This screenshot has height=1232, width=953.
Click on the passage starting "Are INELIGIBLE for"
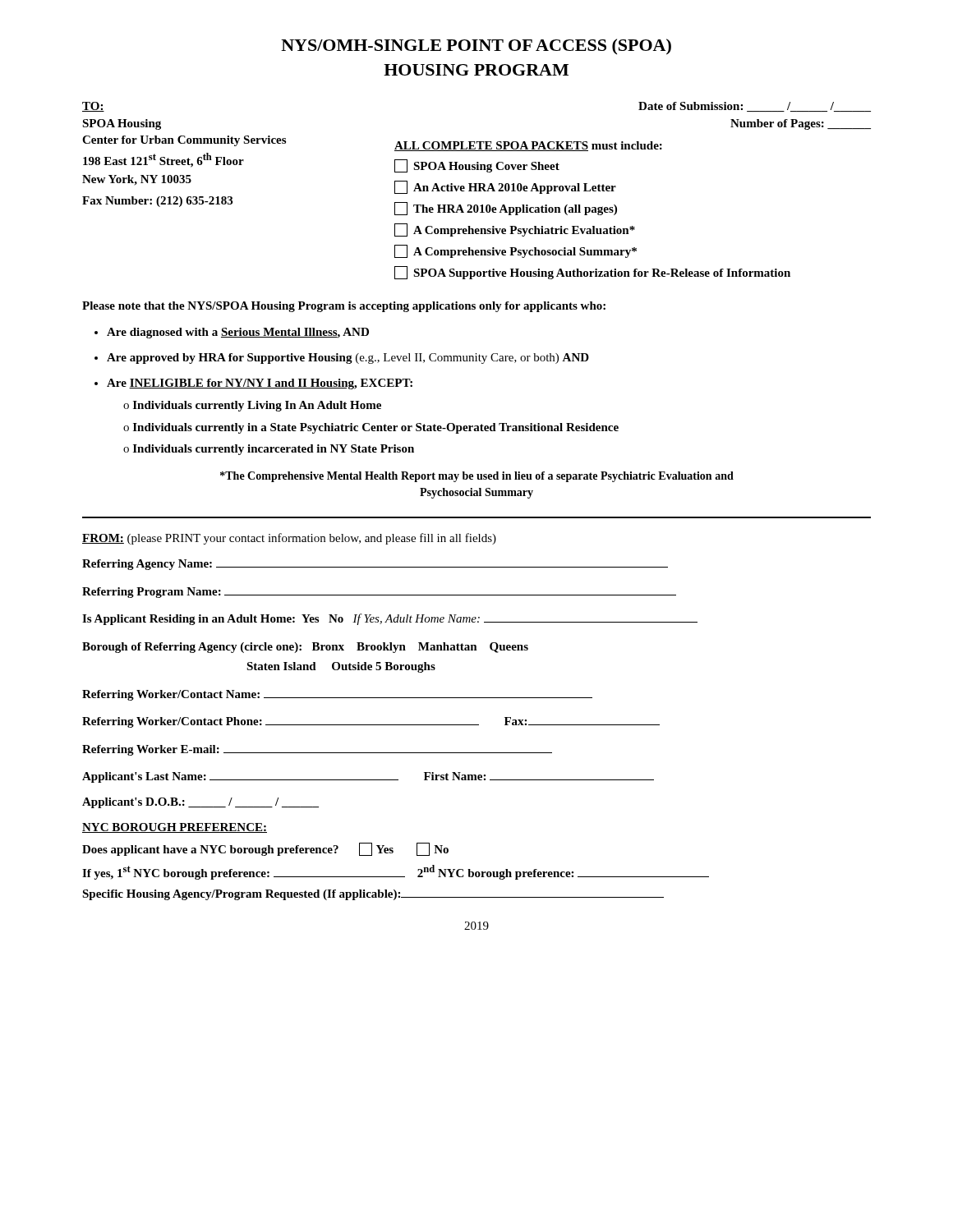point(489,416)
